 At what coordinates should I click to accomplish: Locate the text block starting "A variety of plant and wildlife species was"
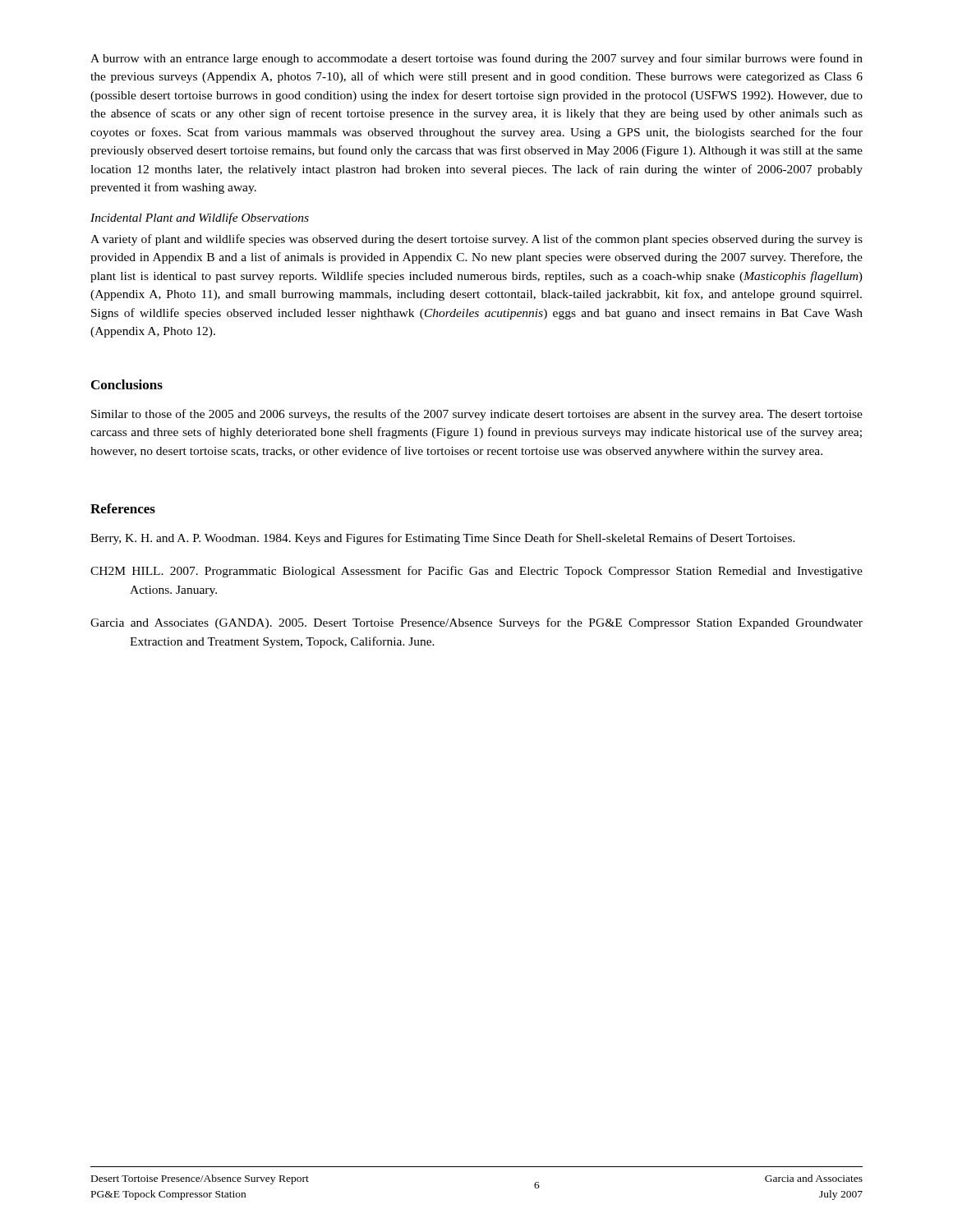[x=476, y=285]
